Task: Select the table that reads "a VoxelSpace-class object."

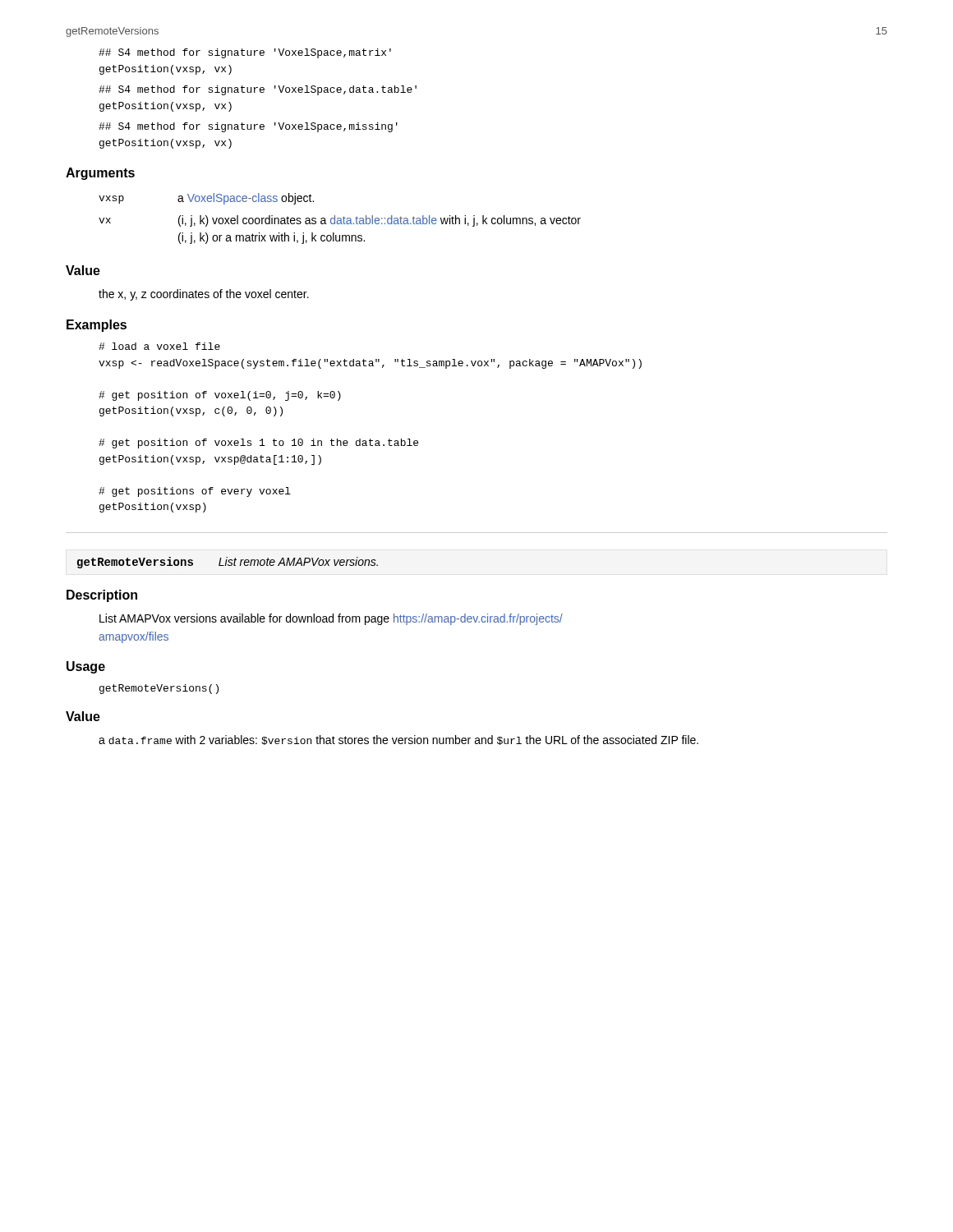Action: point(476,218)
